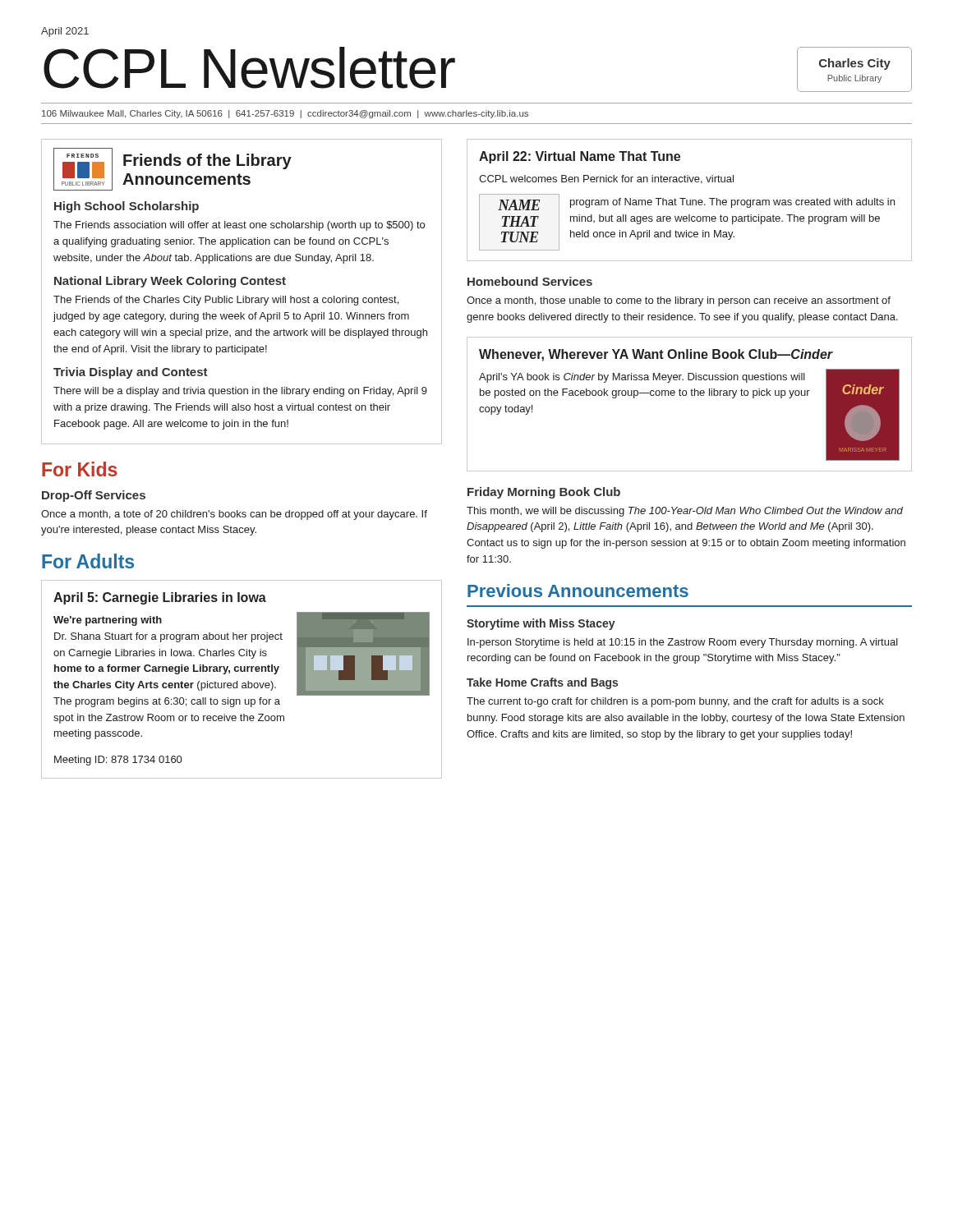Locate the block of text that opens with "We're partnering with Dr. Shana"
Viewport: 953px width, 1232px height.
[x=169, y=676]
